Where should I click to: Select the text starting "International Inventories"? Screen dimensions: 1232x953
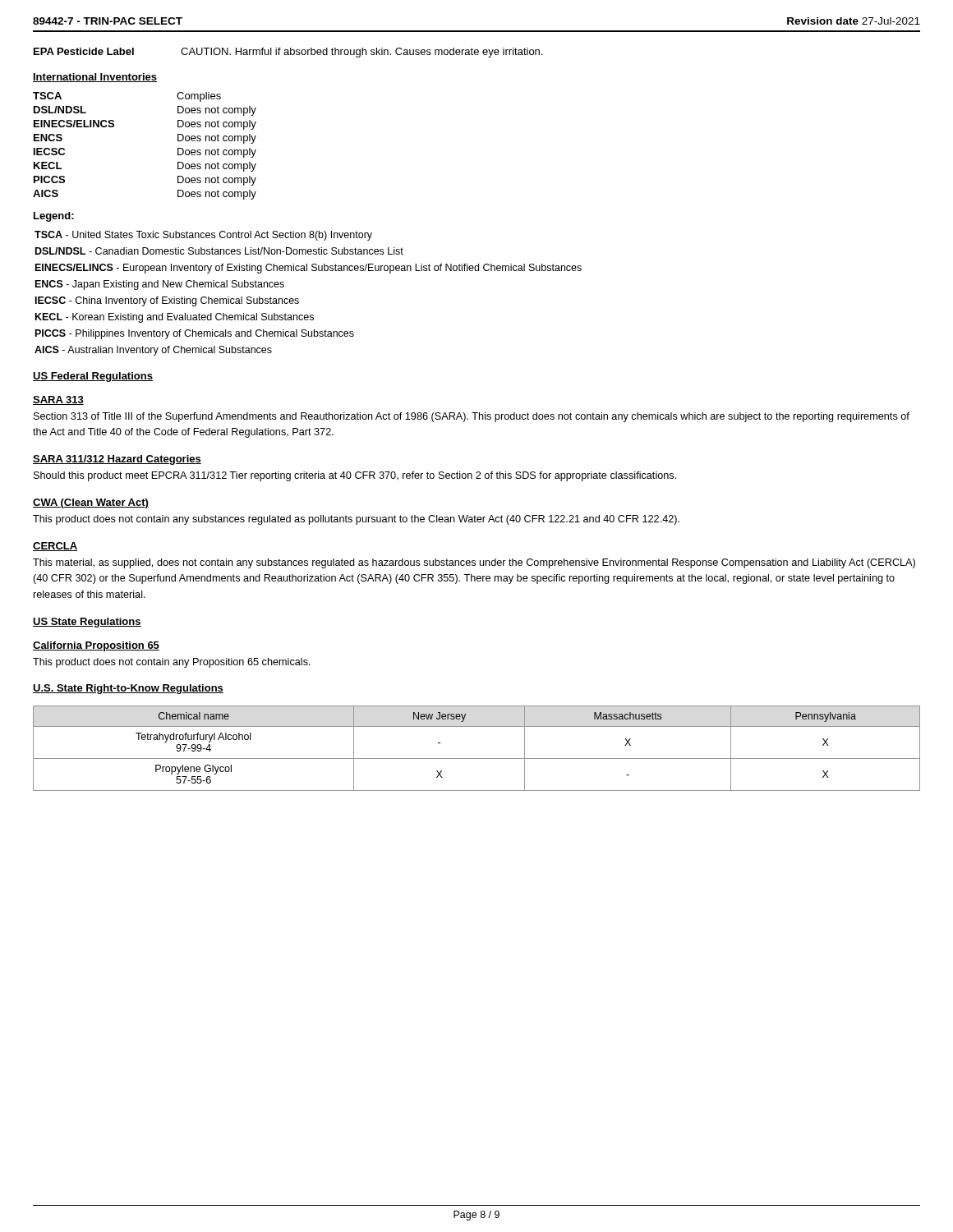point(95,77)
